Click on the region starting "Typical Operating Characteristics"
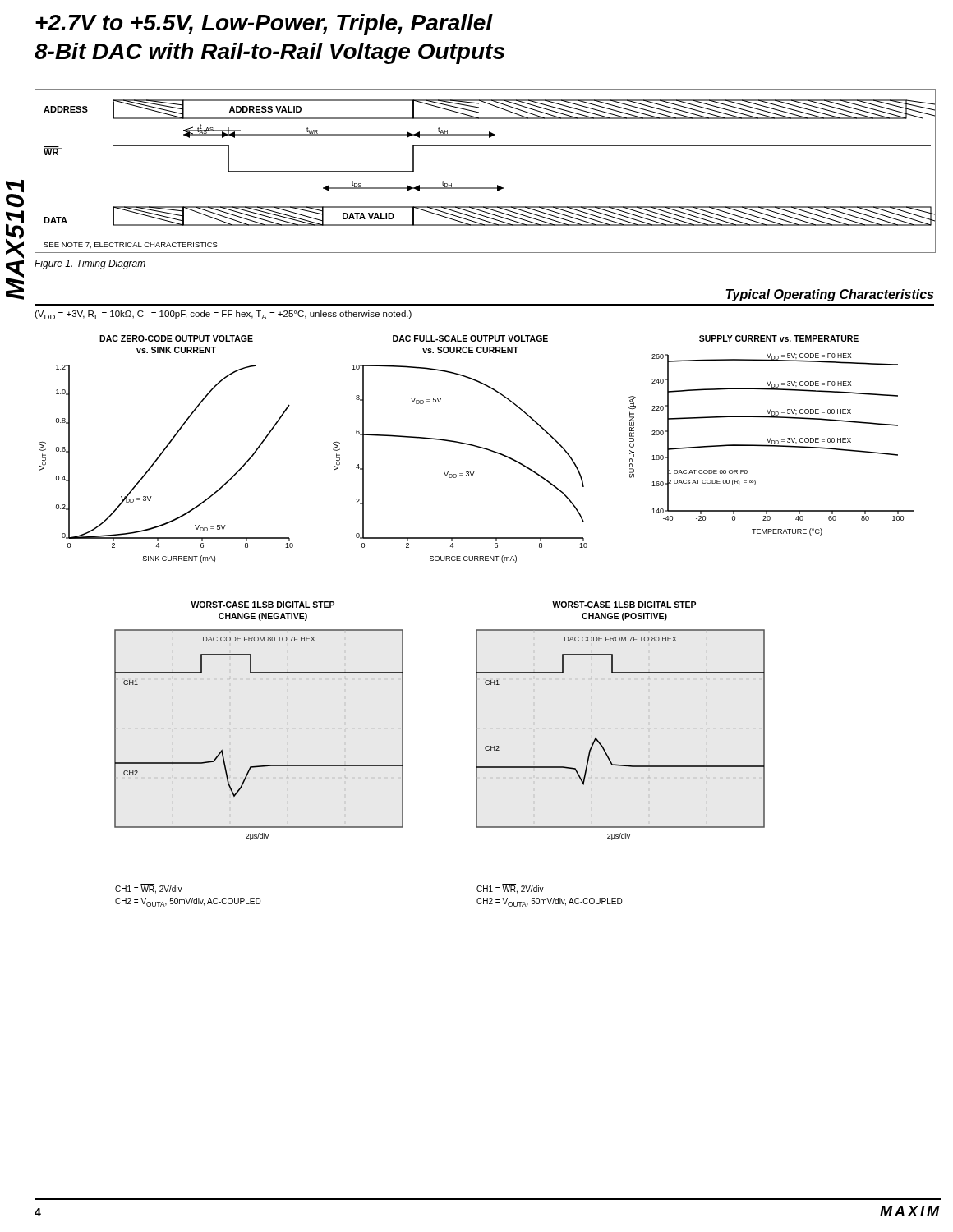This screenshot has width=953, height=1232. pos(484,296)
